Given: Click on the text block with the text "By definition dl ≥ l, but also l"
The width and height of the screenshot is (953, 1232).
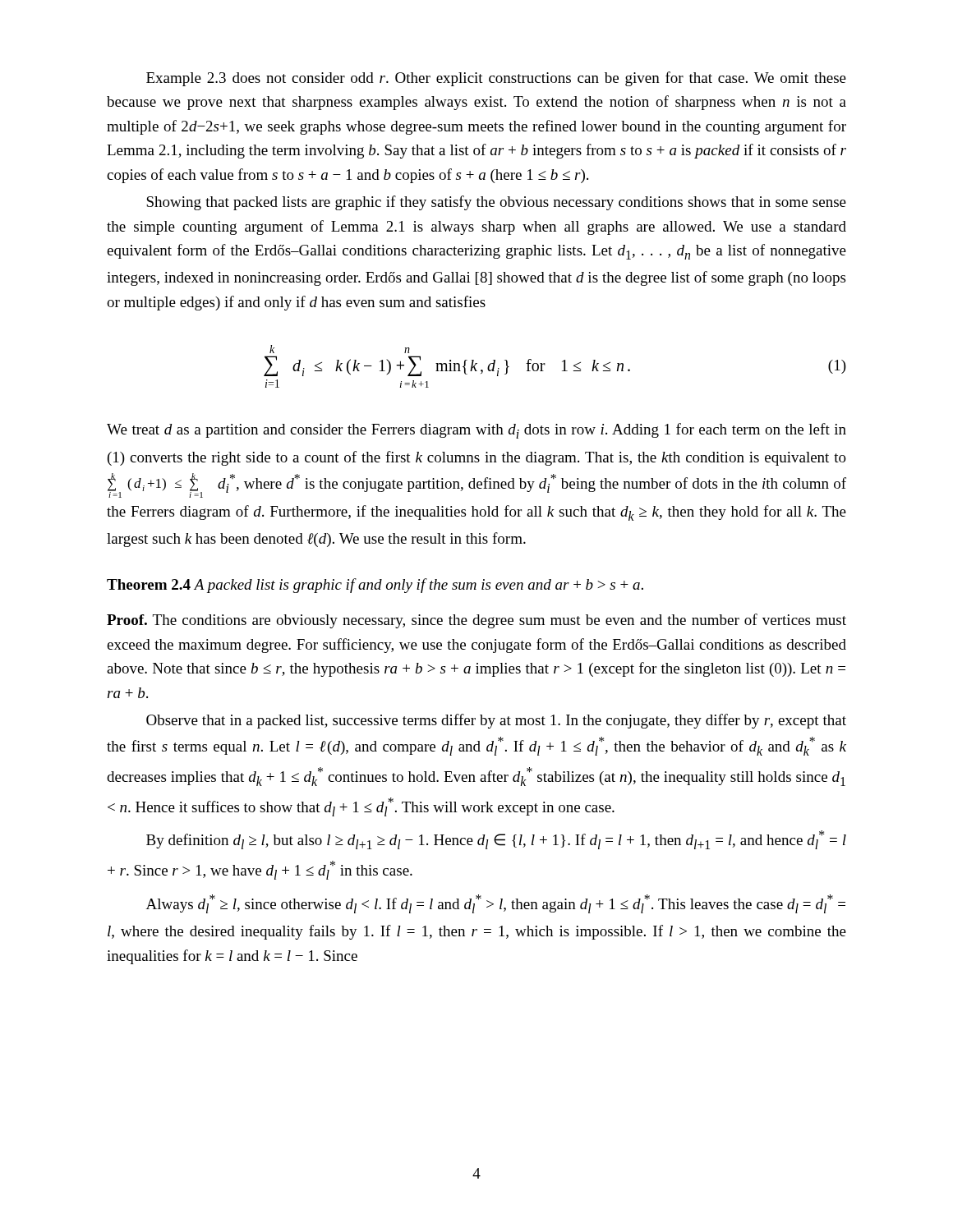Looking at the screenshot, I should click(476, 856).
